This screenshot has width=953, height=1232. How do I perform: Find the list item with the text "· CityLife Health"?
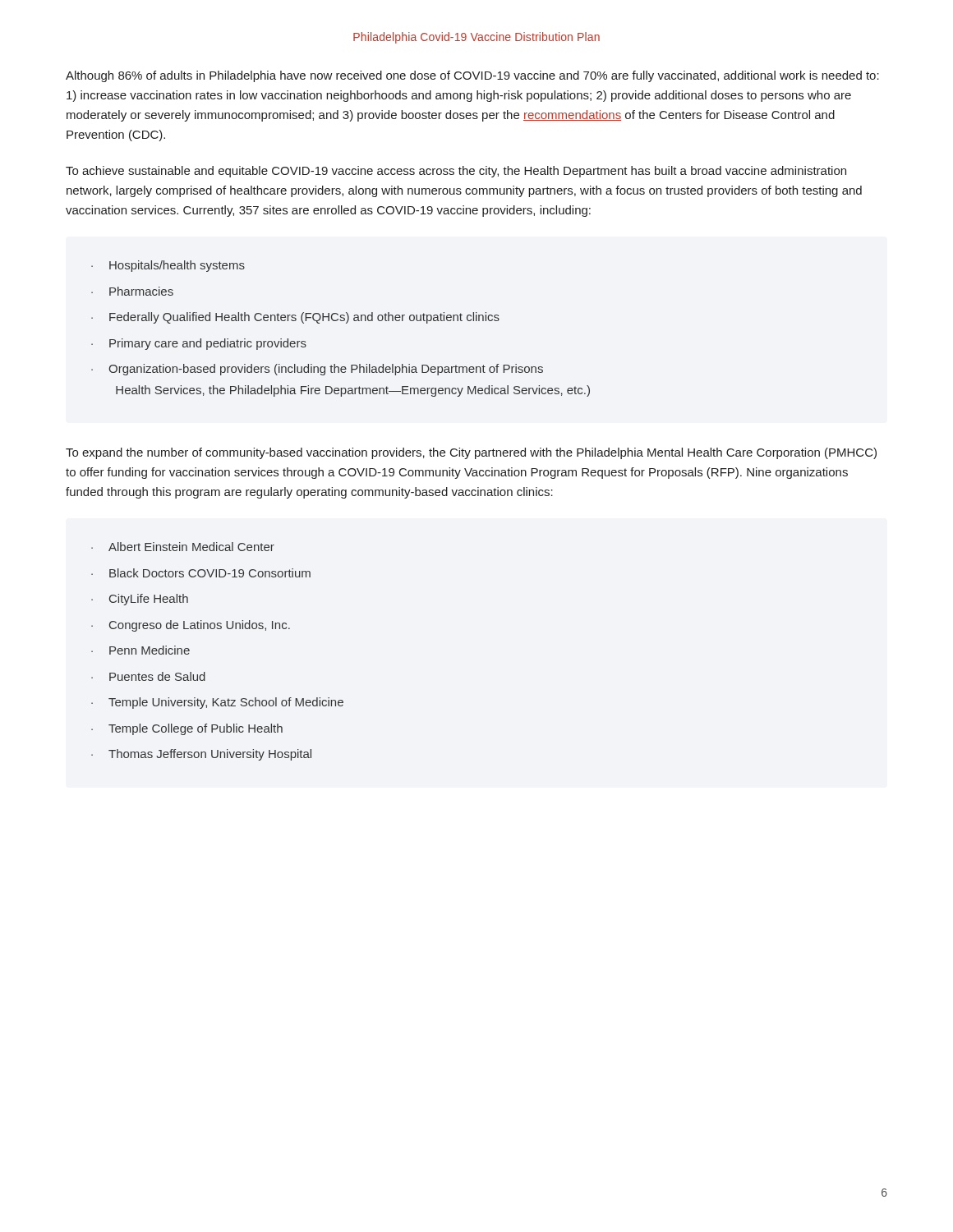(x=140, y=600)
